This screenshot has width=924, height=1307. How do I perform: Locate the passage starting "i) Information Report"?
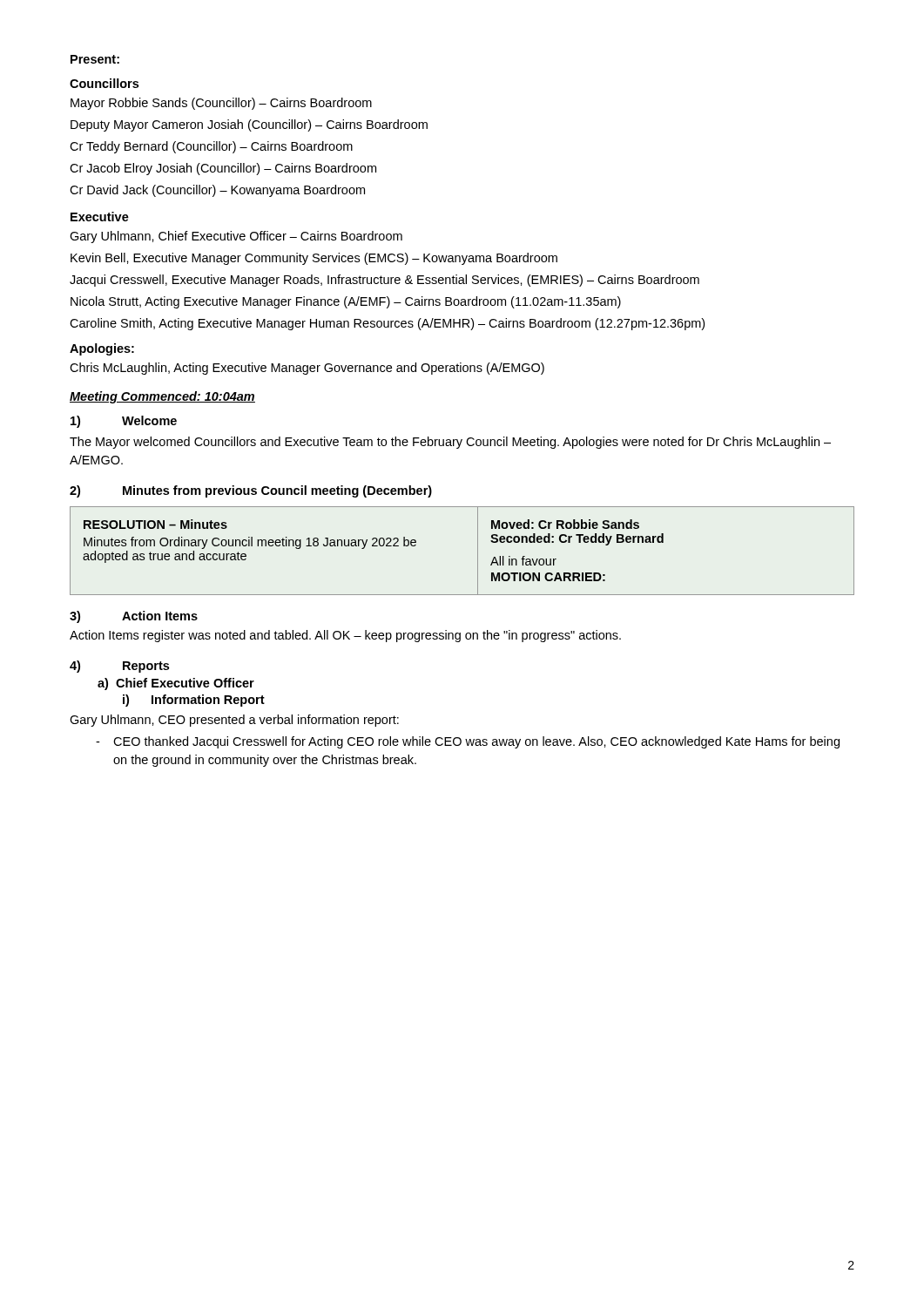(193, 700)
